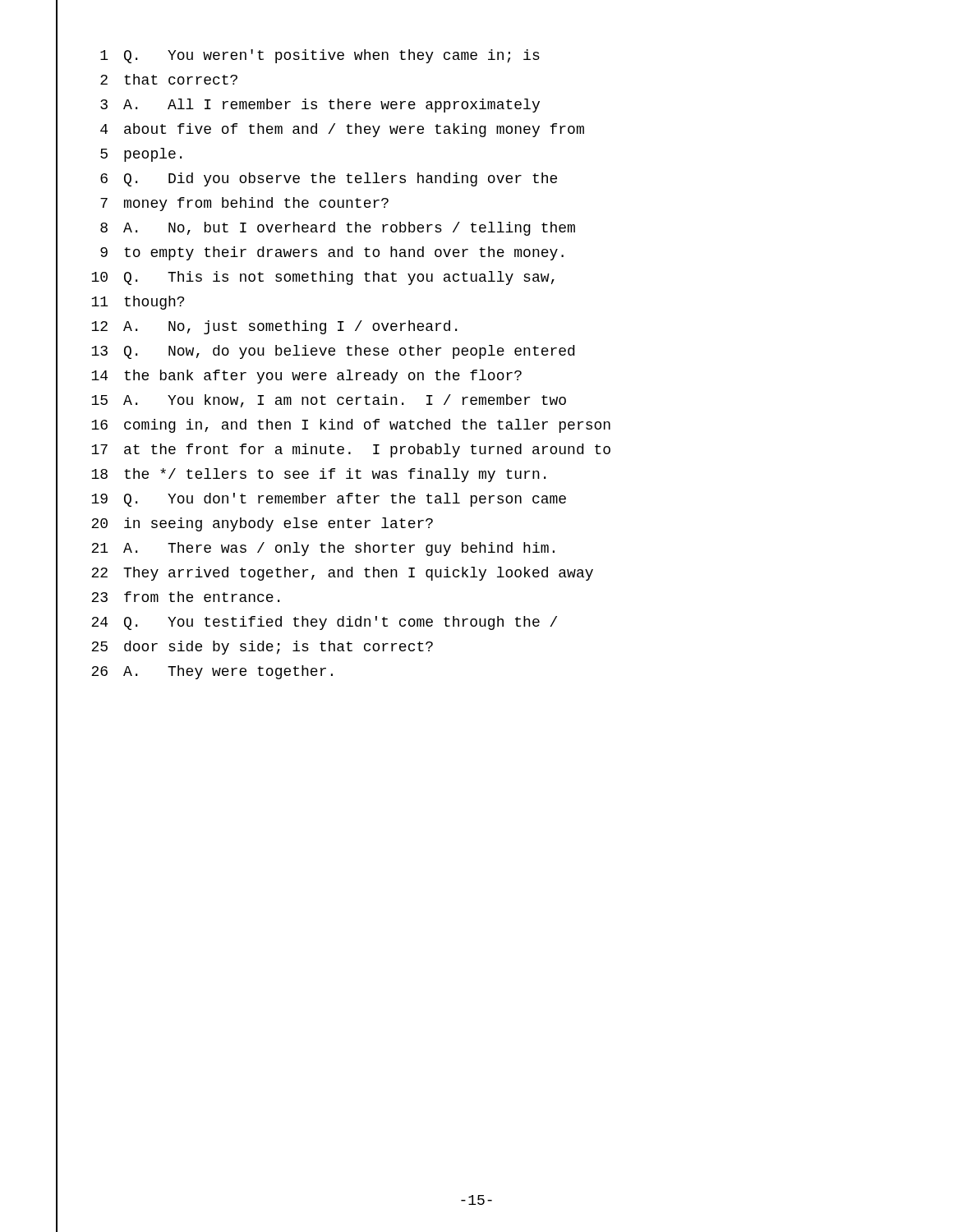
Task: Locate the list item that says "5 people."
Action: [141, 155]
